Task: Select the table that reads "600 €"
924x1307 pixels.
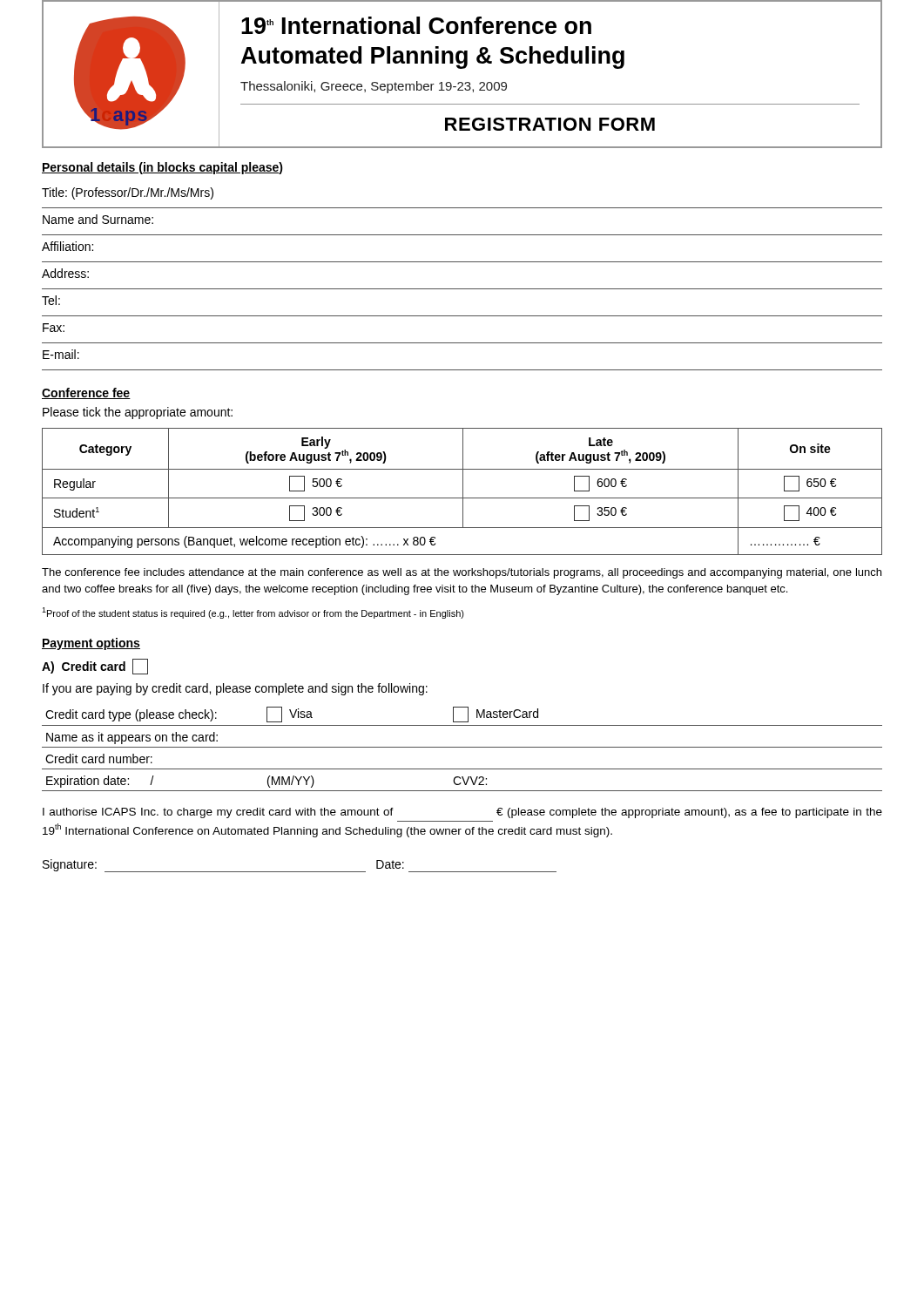Action: tap(462, 491)
